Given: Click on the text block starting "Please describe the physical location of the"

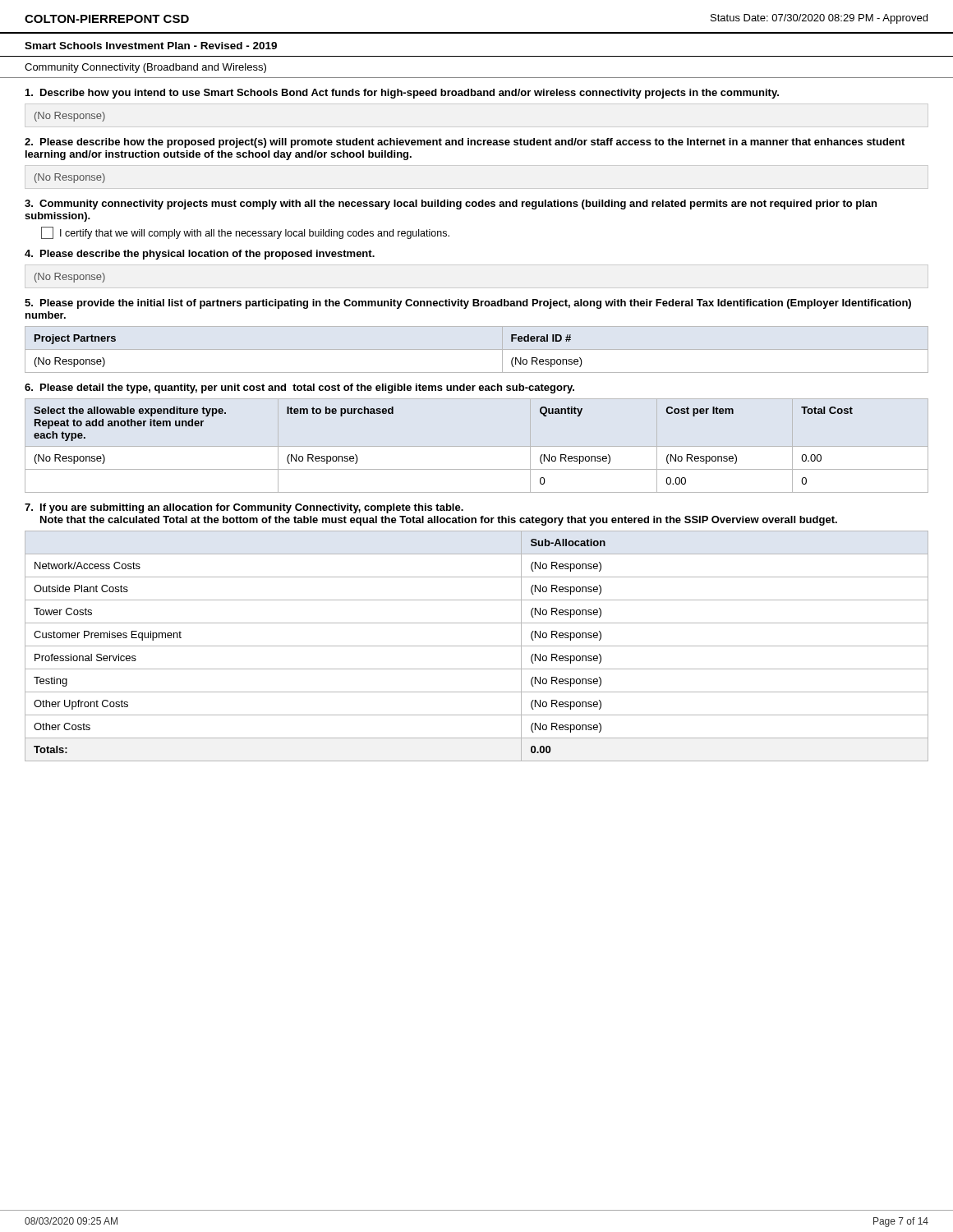Looking at the screenshot, I should click(x=200, y=253).
